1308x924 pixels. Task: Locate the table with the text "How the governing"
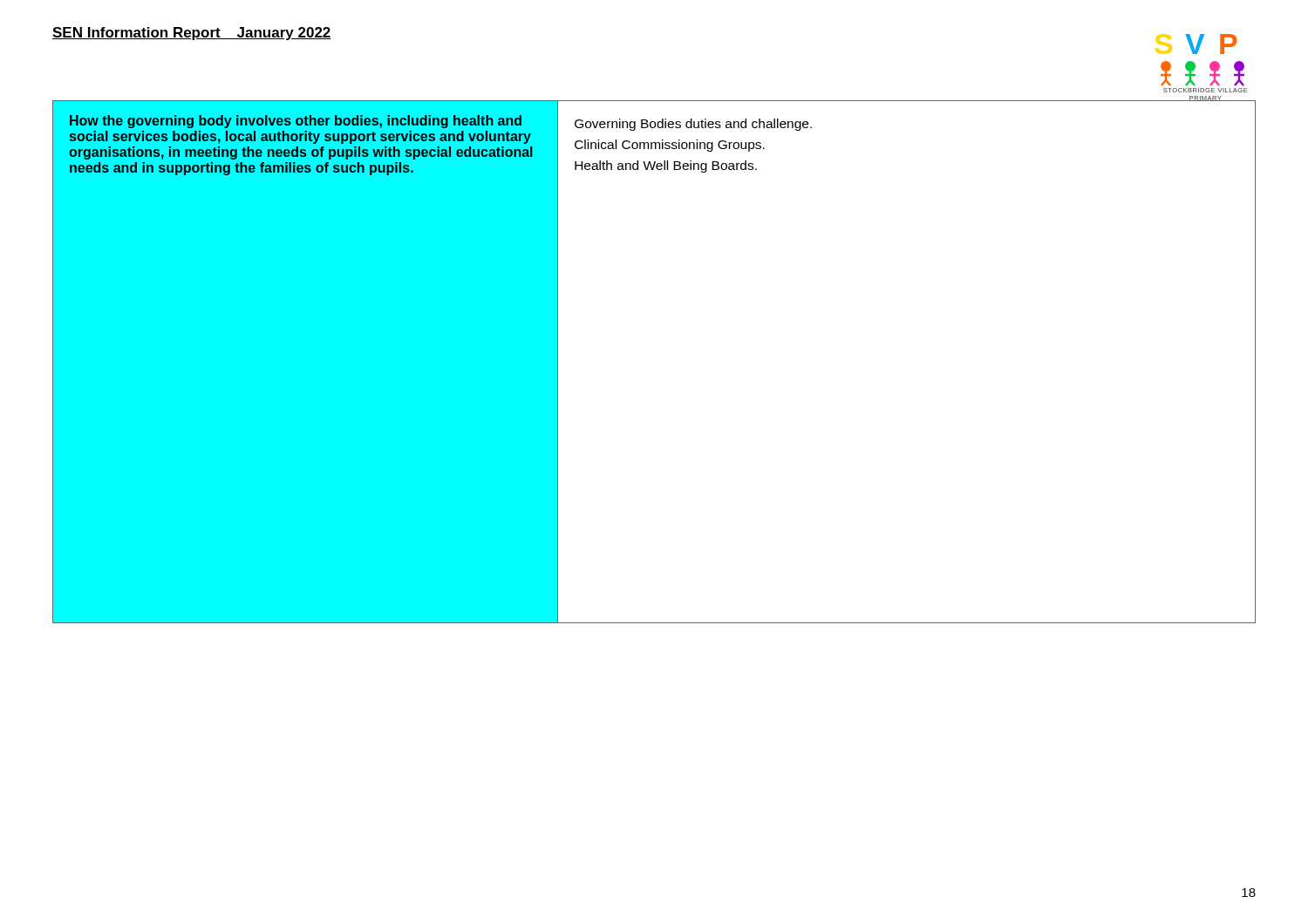click(x=654, y=362)
